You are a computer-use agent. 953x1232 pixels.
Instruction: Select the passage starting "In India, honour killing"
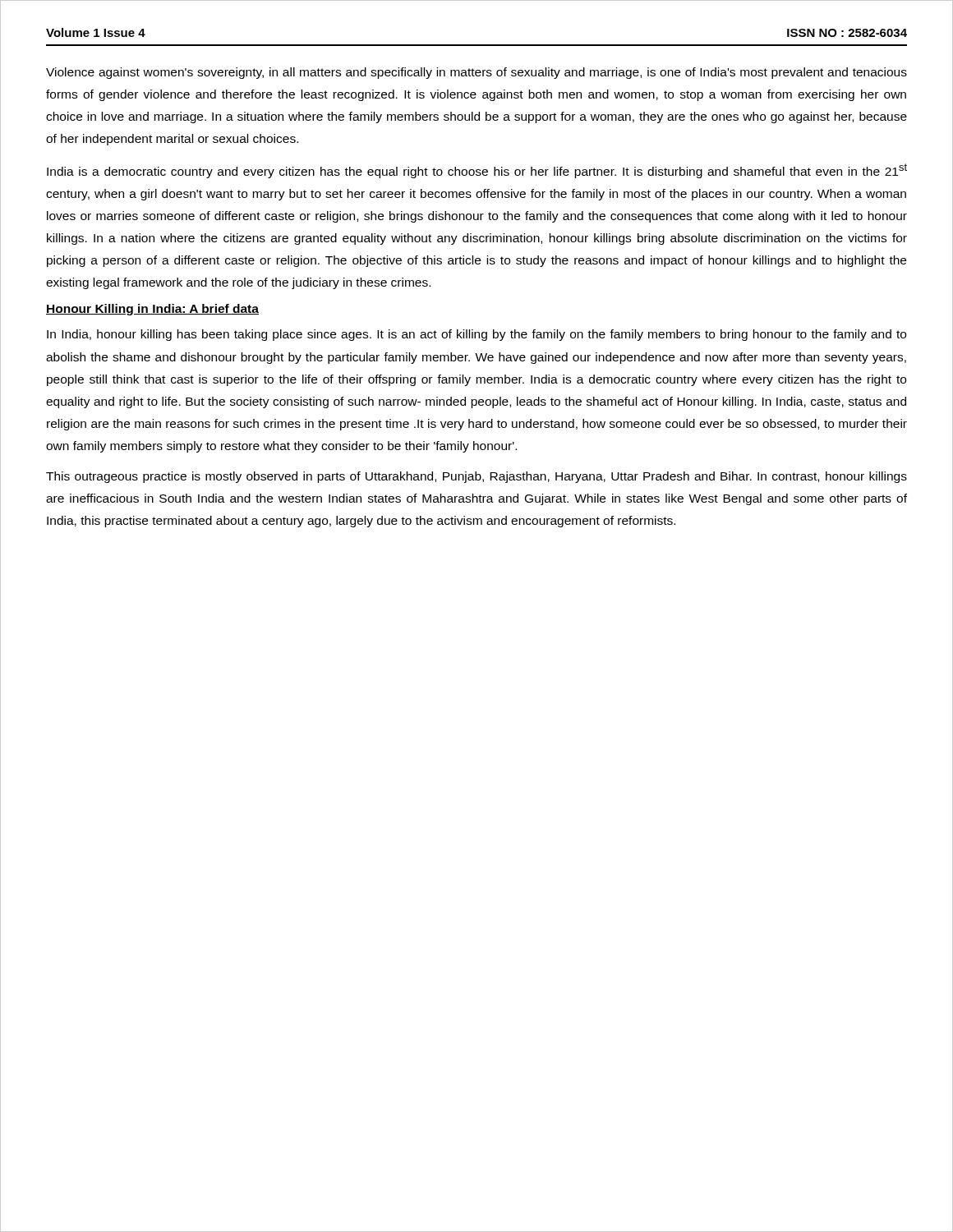[x=476, y=390]
